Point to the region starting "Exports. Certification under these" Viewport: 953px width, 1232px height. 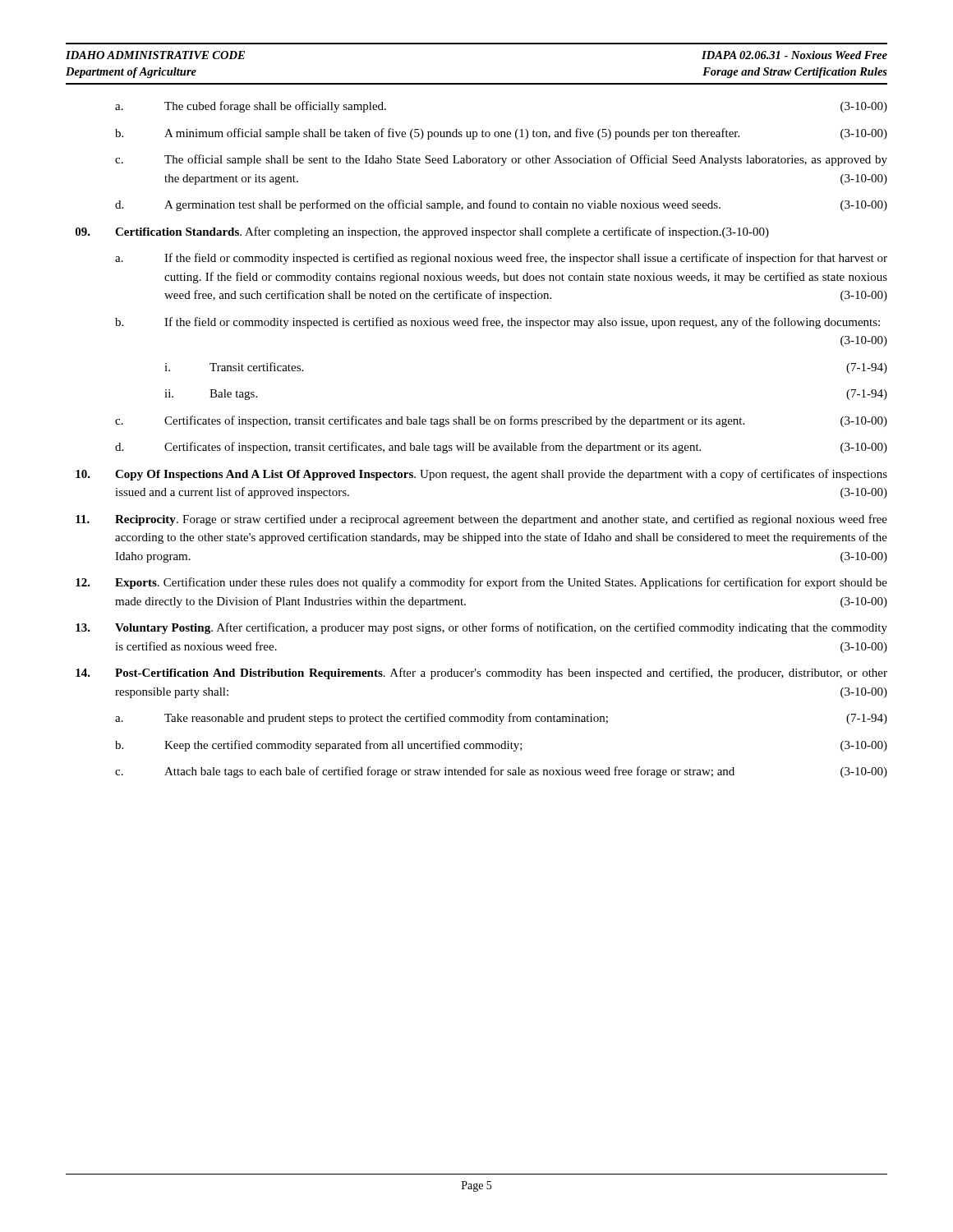(476, 592)
